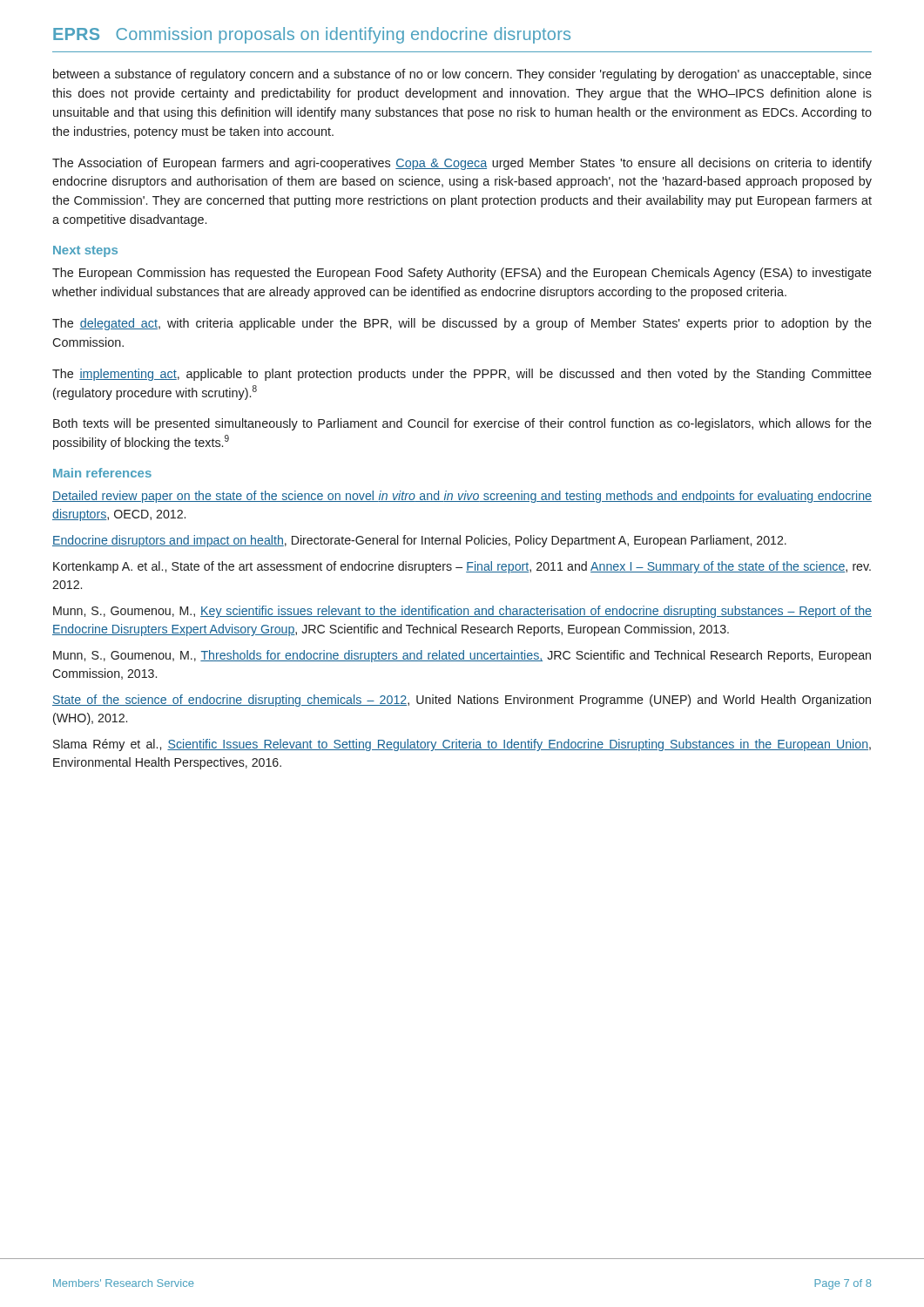This screenshot has height=1307, width=924.
Task: Select the list item containing "Munn, S., Goumenou, M., Key scientific"
Action: tap(462, 620)
